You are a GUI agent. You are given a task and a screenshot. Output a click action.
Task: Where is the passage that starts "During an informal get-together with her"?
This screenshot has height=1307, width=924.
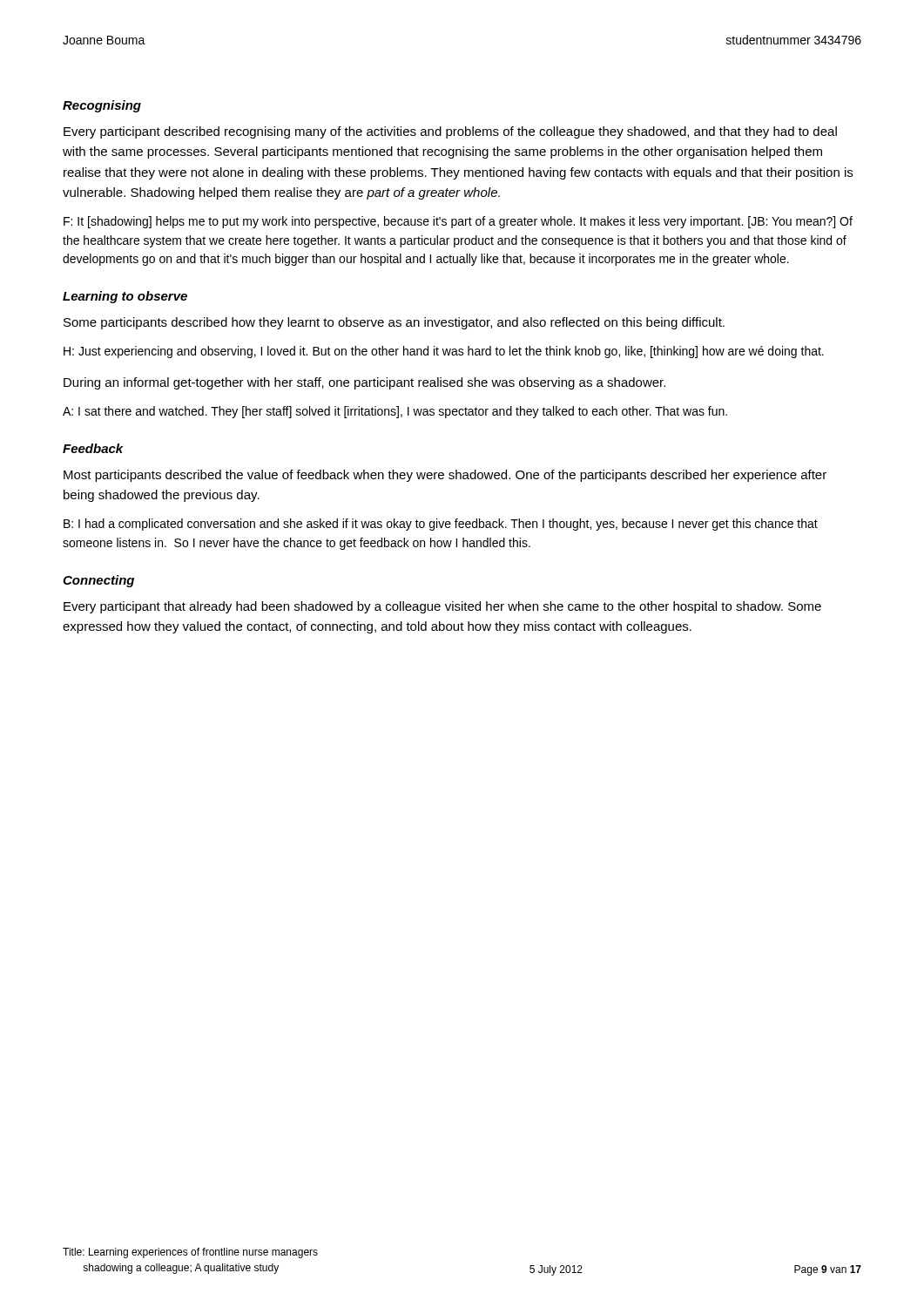pos(365,382)
